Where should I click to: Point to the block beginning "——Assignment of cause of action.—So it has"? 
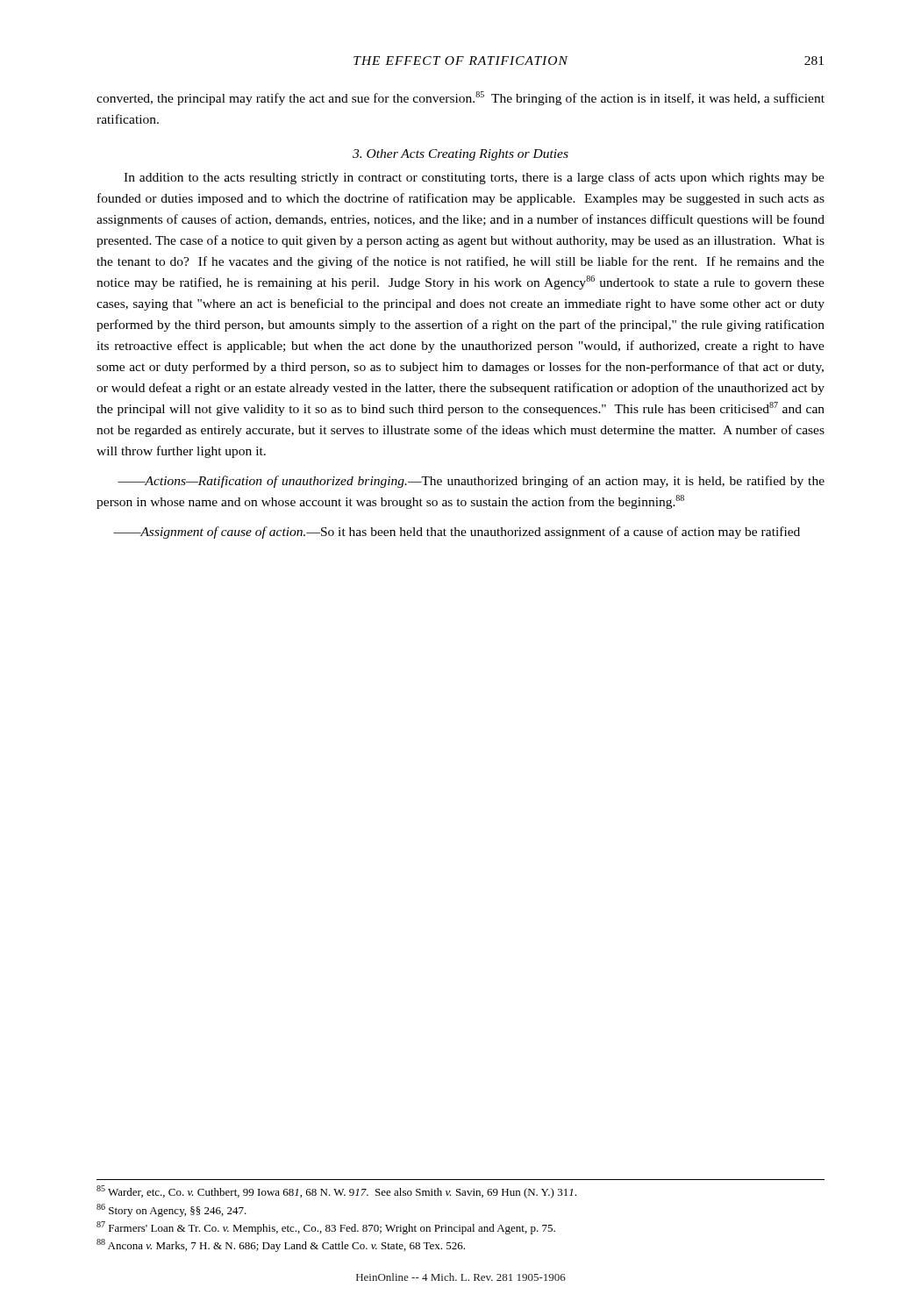click(x=460, y=532)
